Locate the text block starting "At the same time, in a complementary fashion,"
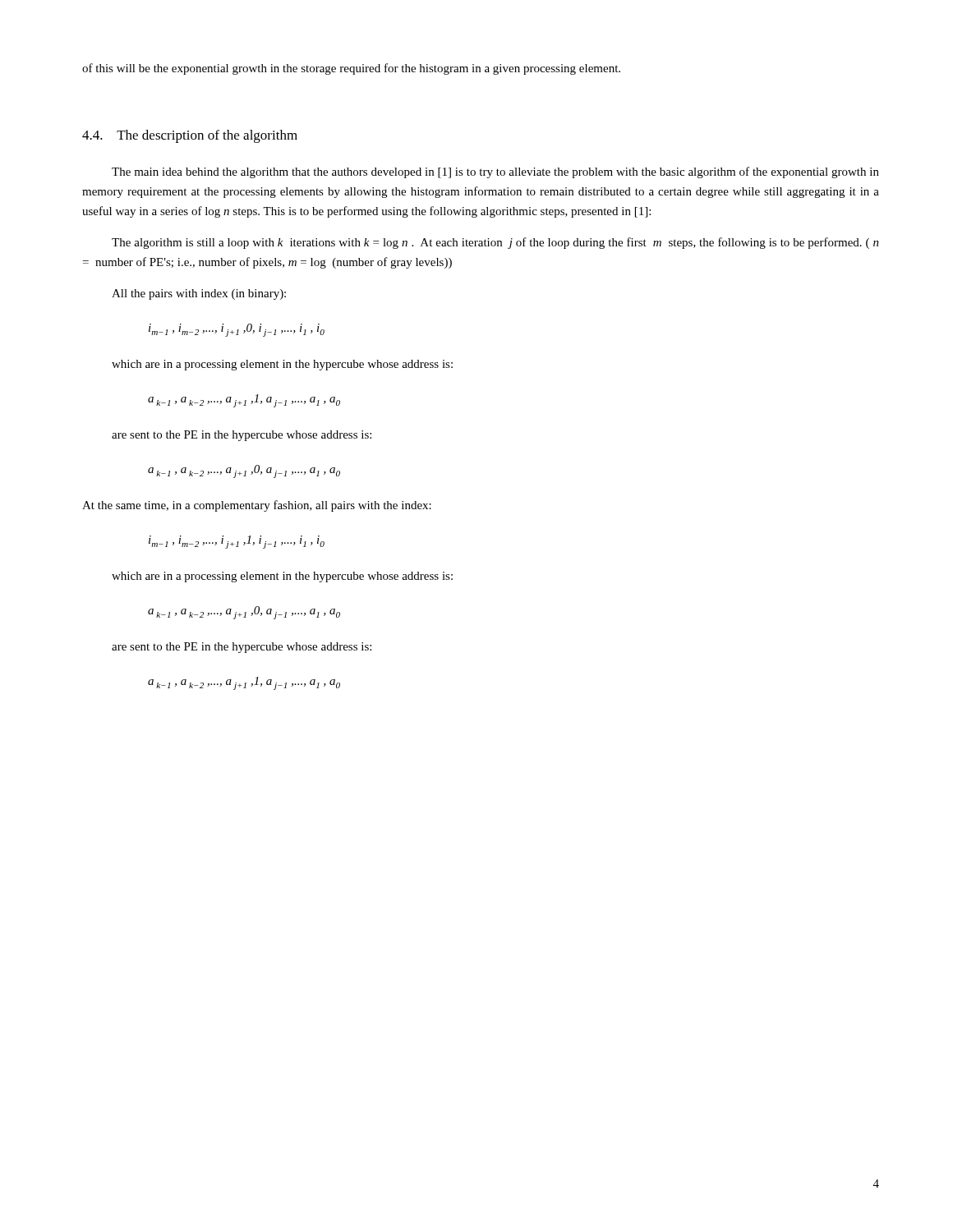Viewport: 953px width, 1232px height. coord(257,505)
